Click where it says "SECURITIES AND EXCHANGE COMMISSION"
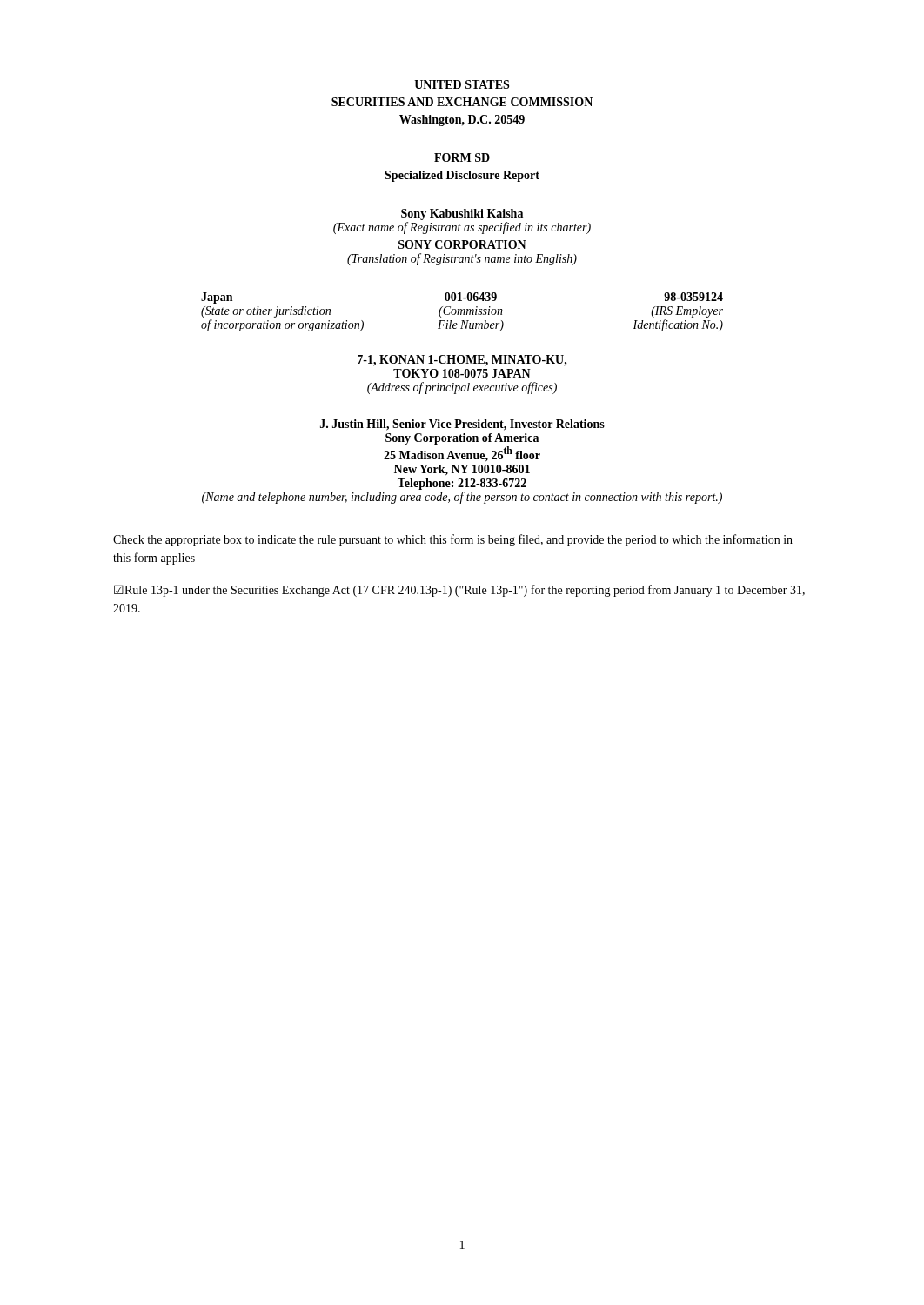The image size is (924, 1305). coord(462,102)
